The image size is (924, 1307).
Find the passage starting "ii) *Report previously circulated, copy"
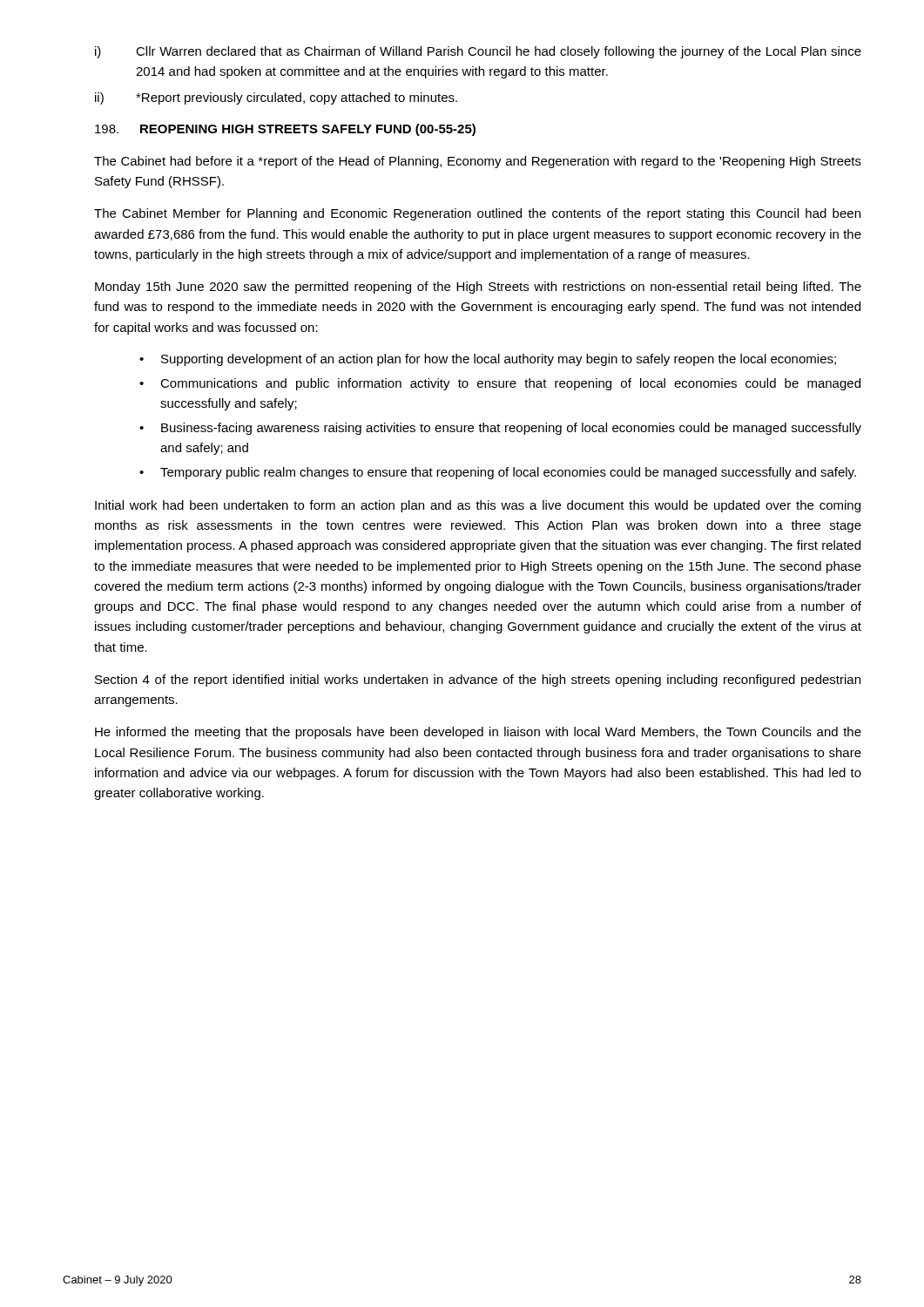tap(276, 98)
